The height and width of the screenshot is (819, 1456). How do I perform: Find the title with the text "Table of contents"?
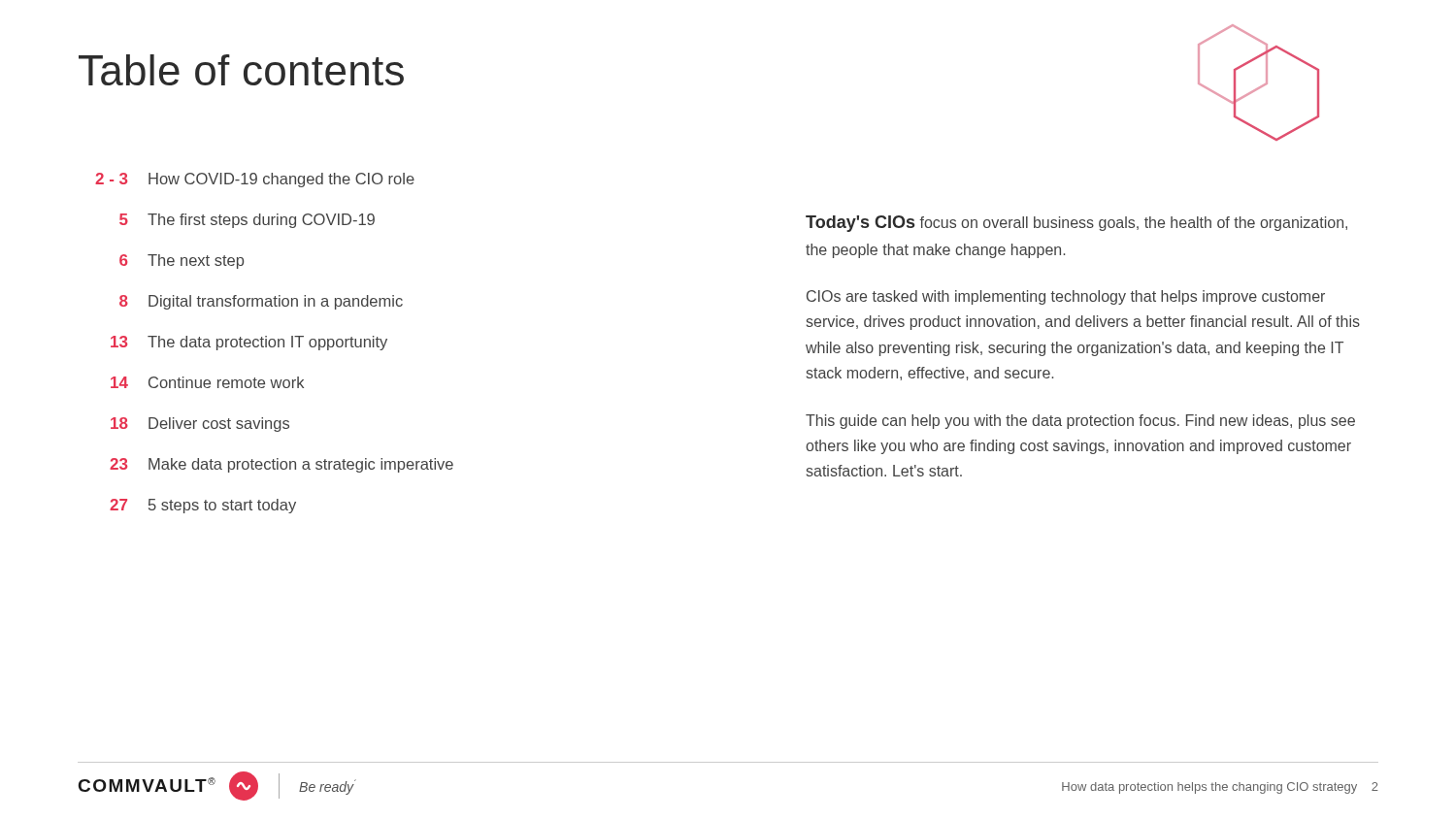click(x=242, y=70)
